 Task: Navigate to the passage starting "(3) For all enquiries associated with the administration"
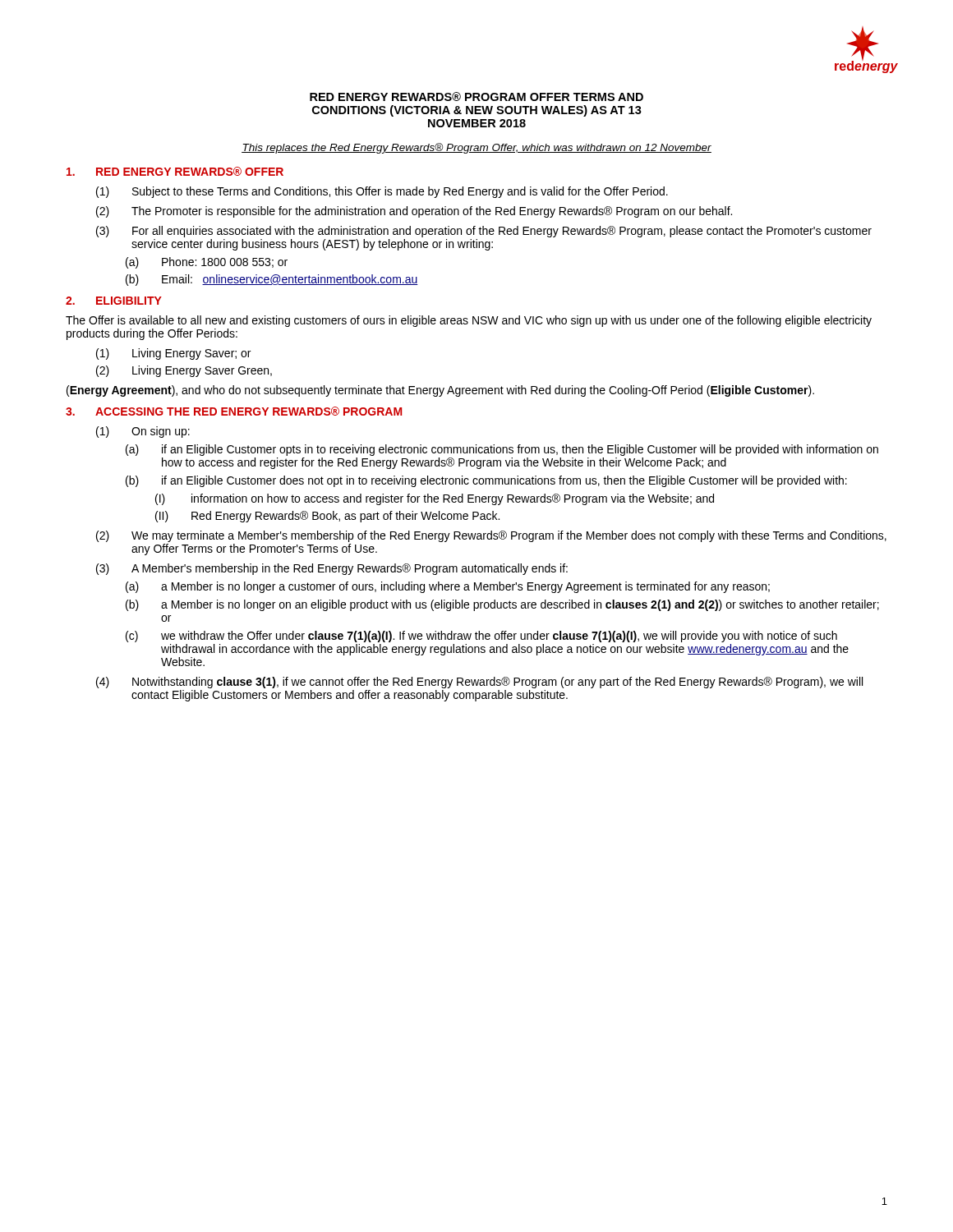pyautogui.click(x=491, y=237)
